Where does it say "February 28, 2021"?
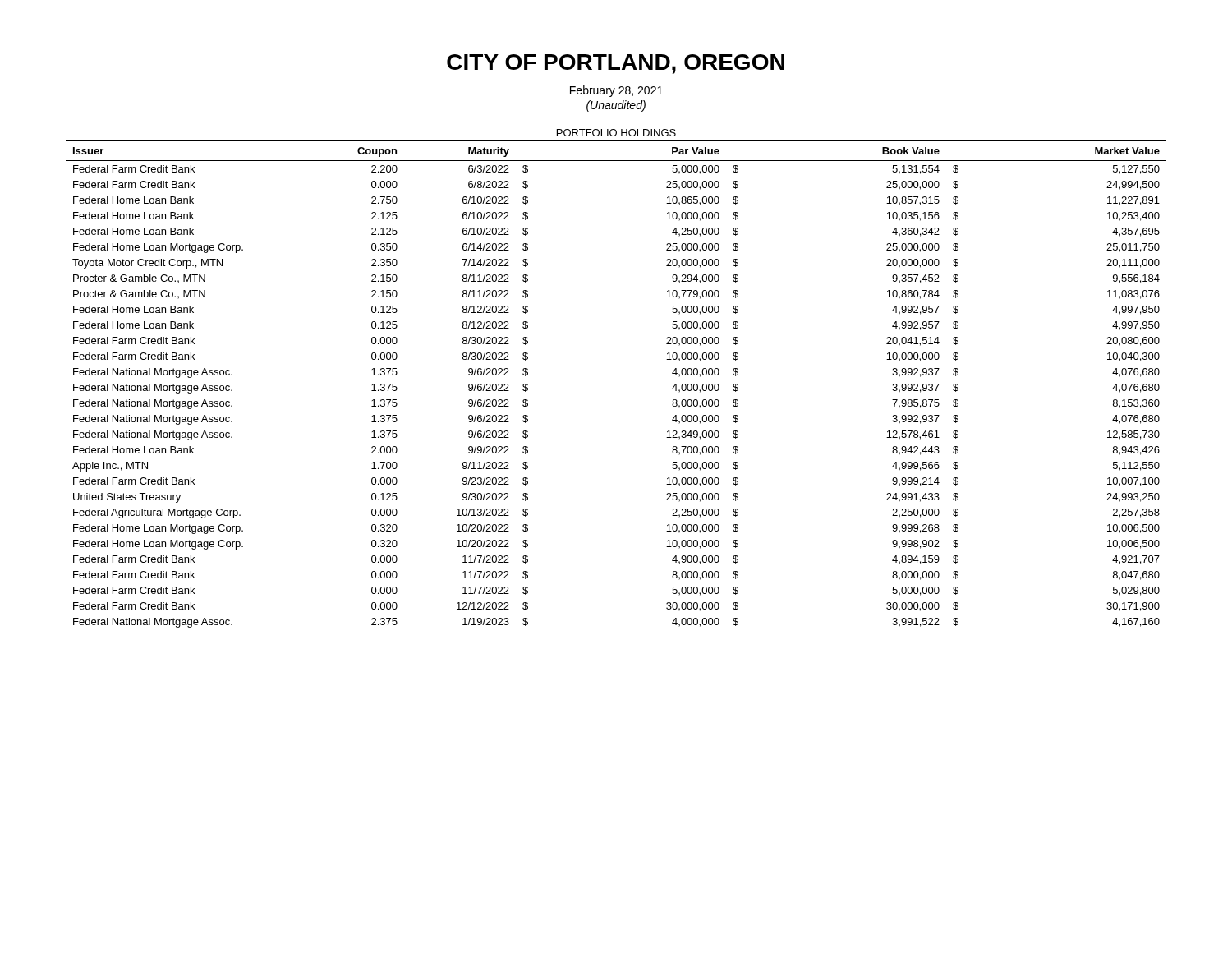Image resolution: width=1232 pixels, height=953 pixels. pyautogui.click(x=616, y=90)
